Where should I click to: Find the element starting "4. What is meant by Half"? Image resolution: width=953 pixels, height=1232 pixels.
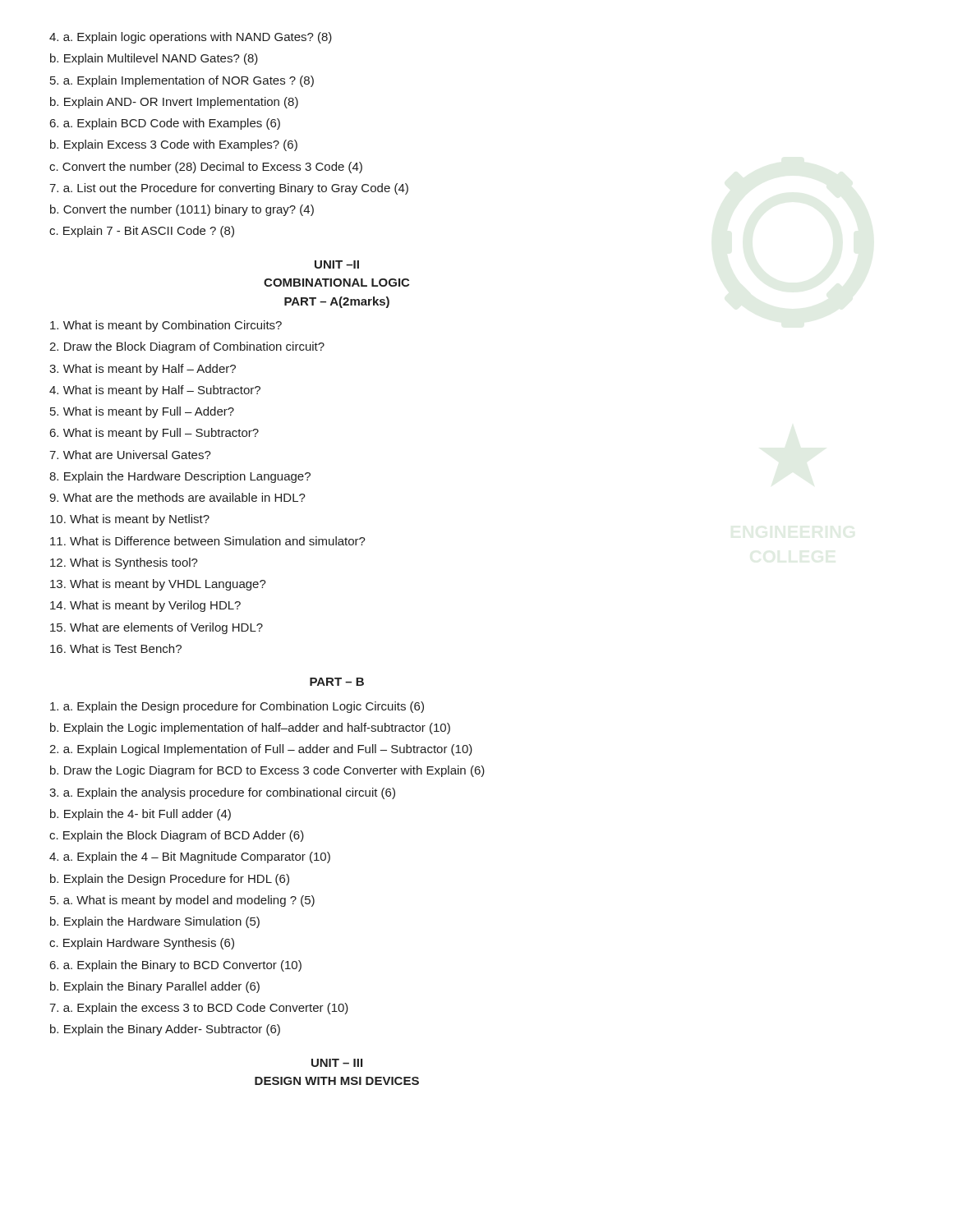point(155,389)
